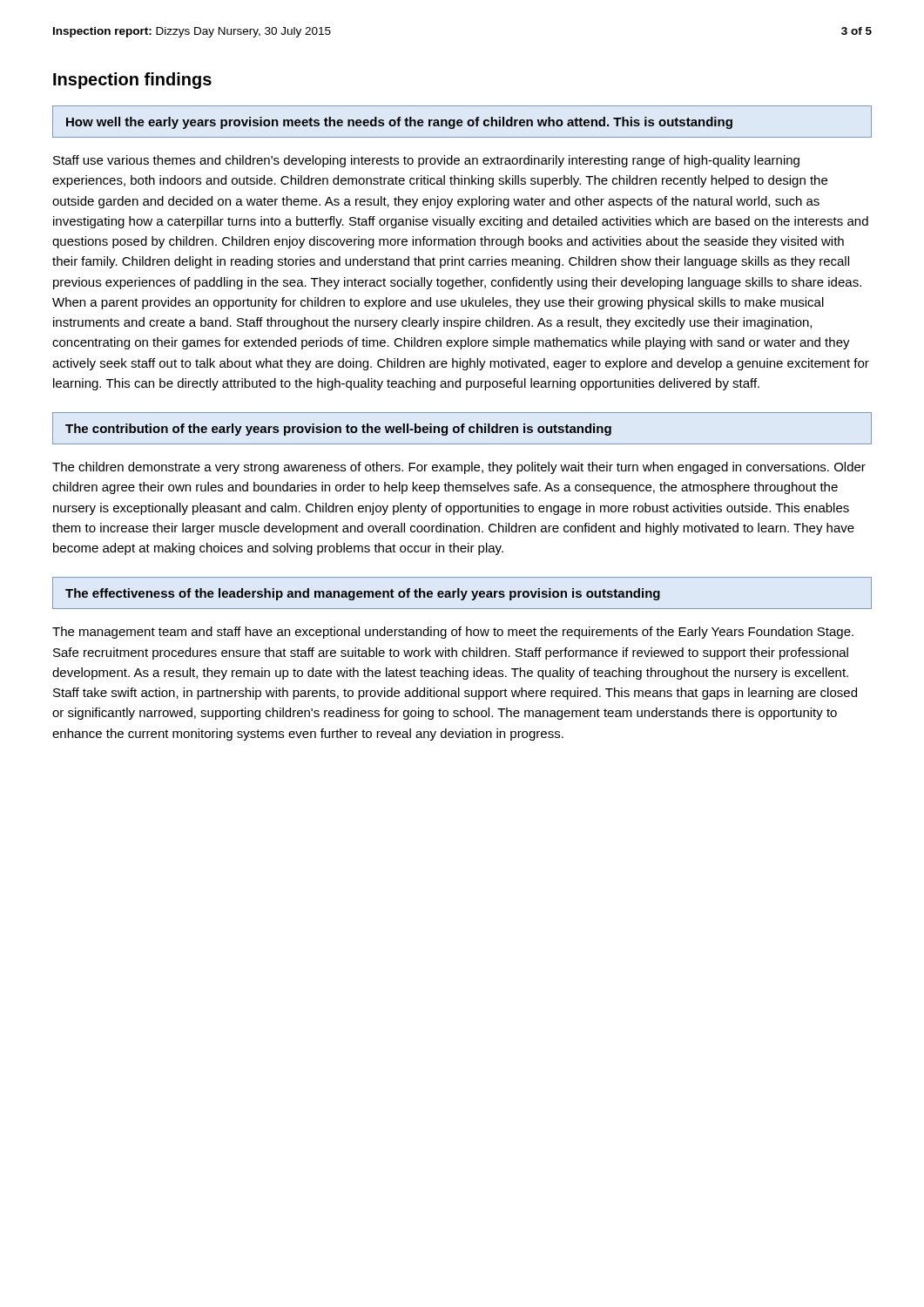The width and height of the screenshot is (924, 1307).
Task: Select the passage starting "Inspection findings"
Action: pos(132,79)
